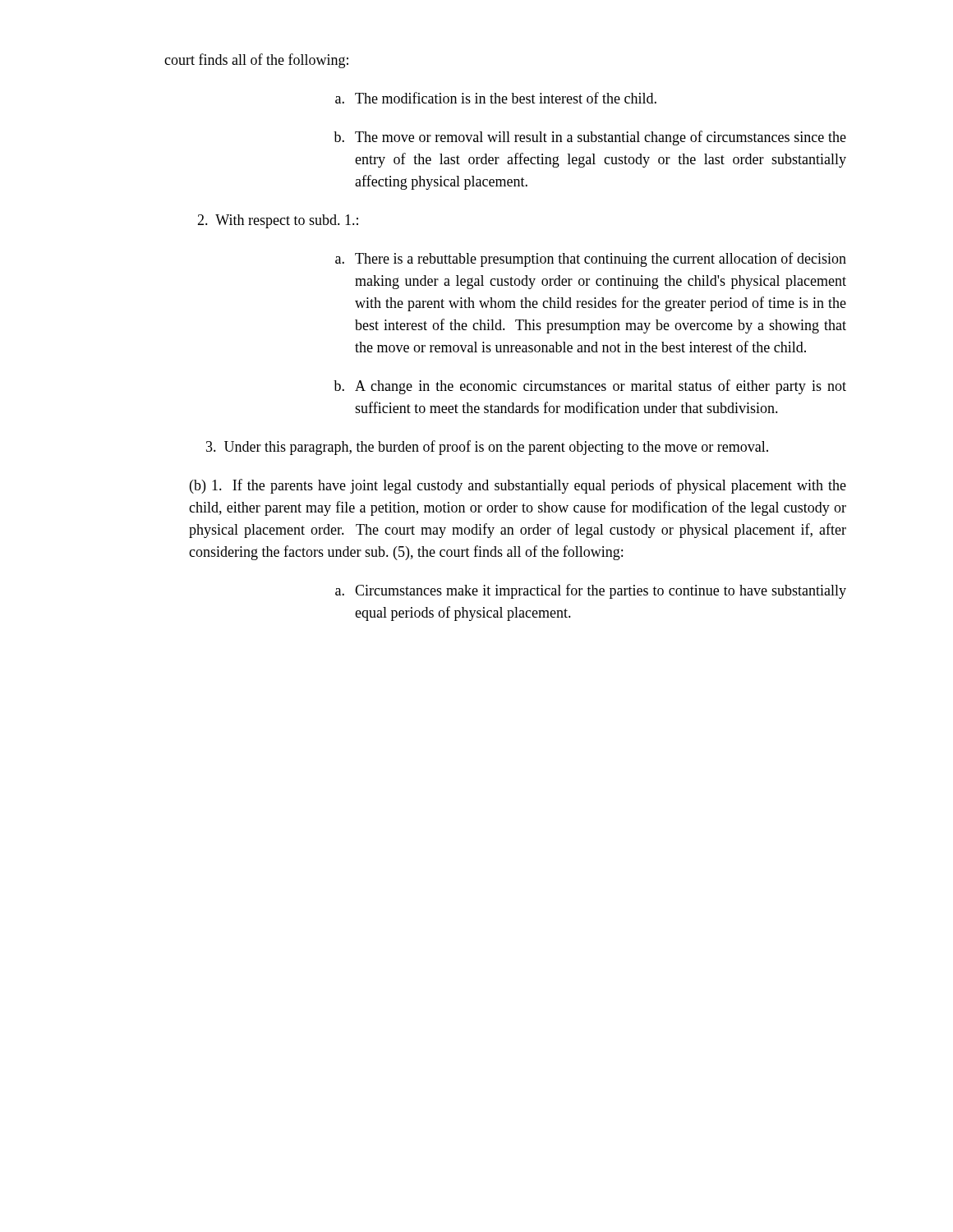Locate the block of text that opens with "a. The modification is in"

click(x=505, y=99)
